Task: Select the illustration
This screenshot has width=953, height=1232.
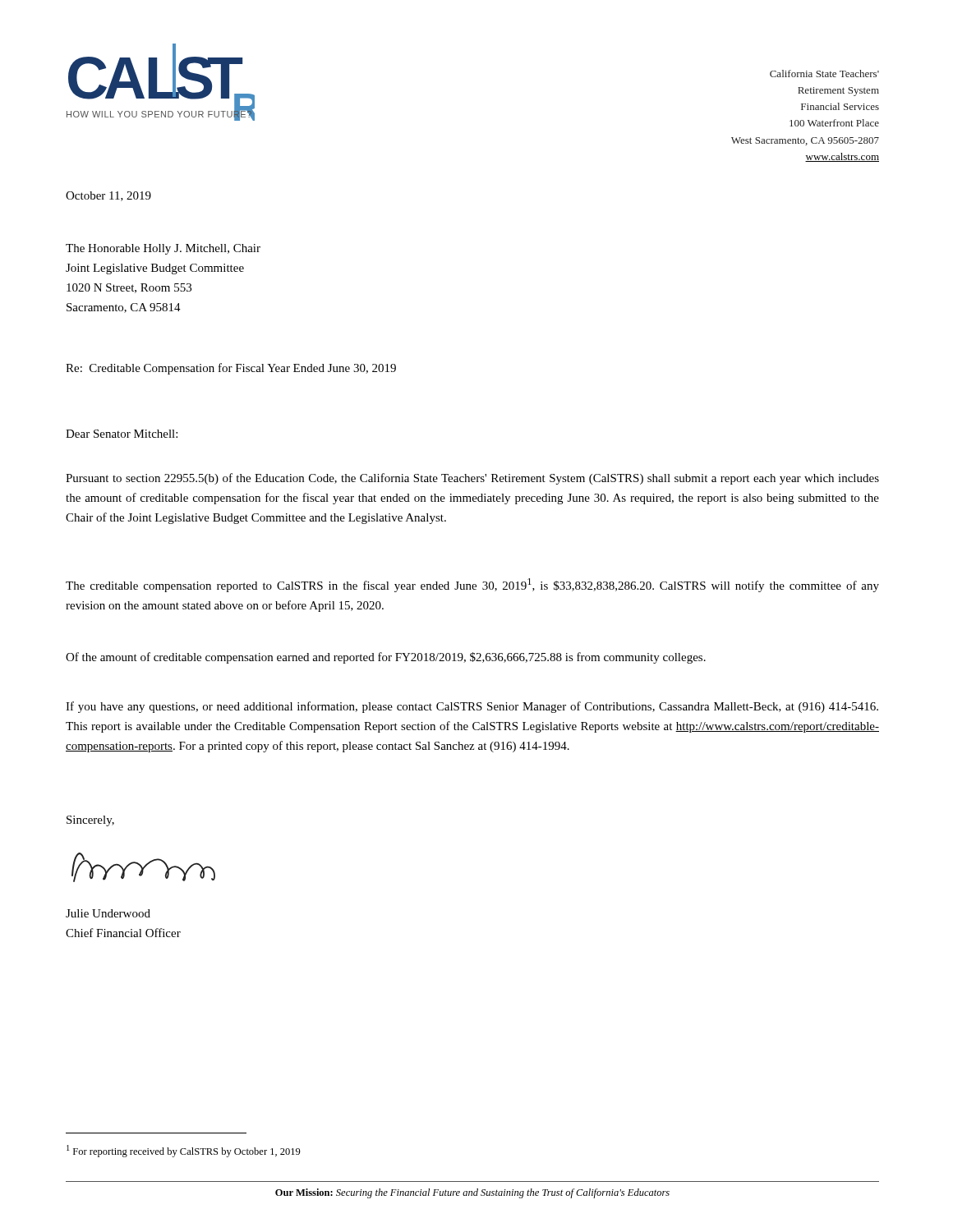Action: [x=148, y=869]
